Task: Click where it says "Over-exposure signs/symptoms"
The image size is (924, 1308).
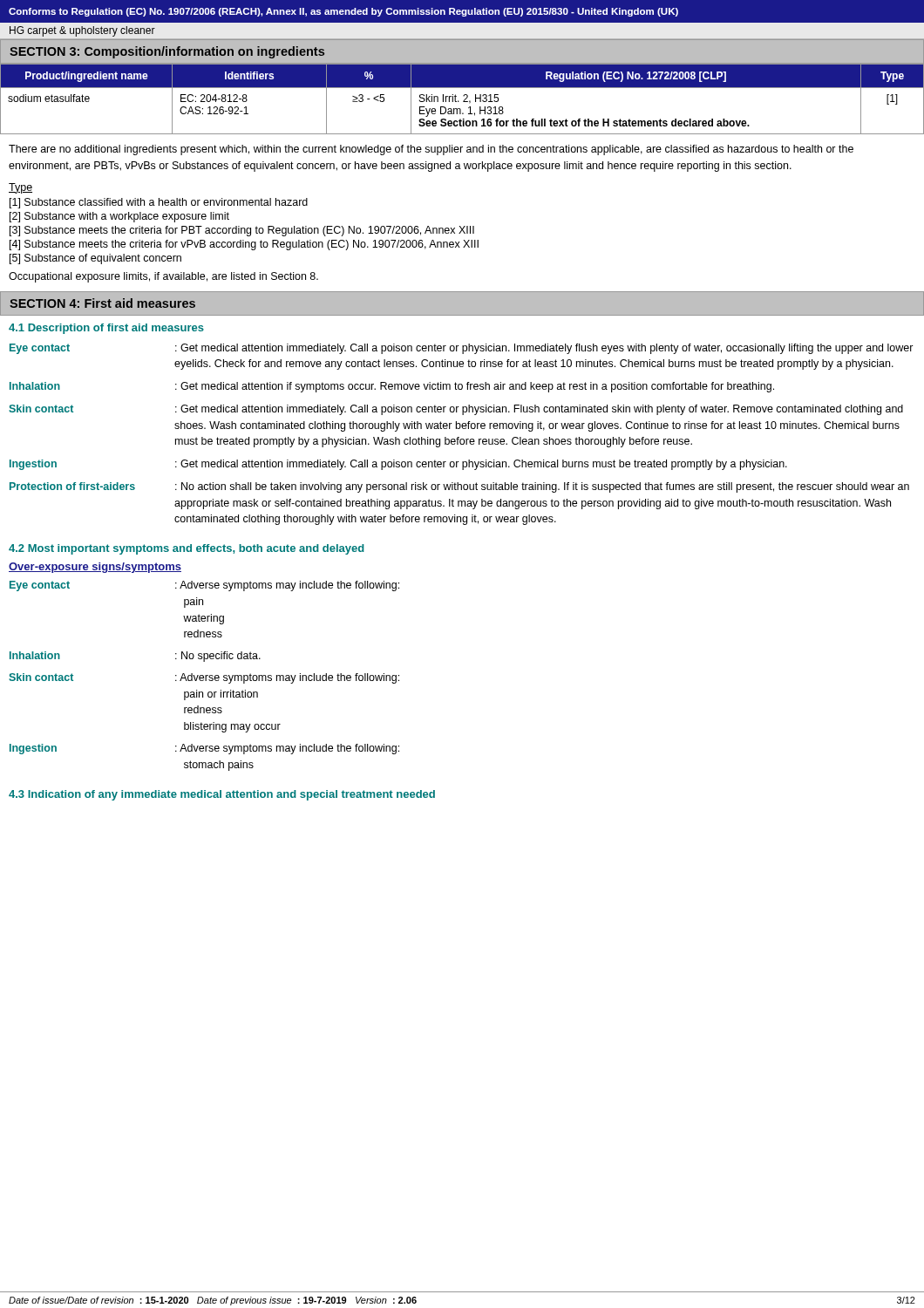Action: (x=95, y=566)
